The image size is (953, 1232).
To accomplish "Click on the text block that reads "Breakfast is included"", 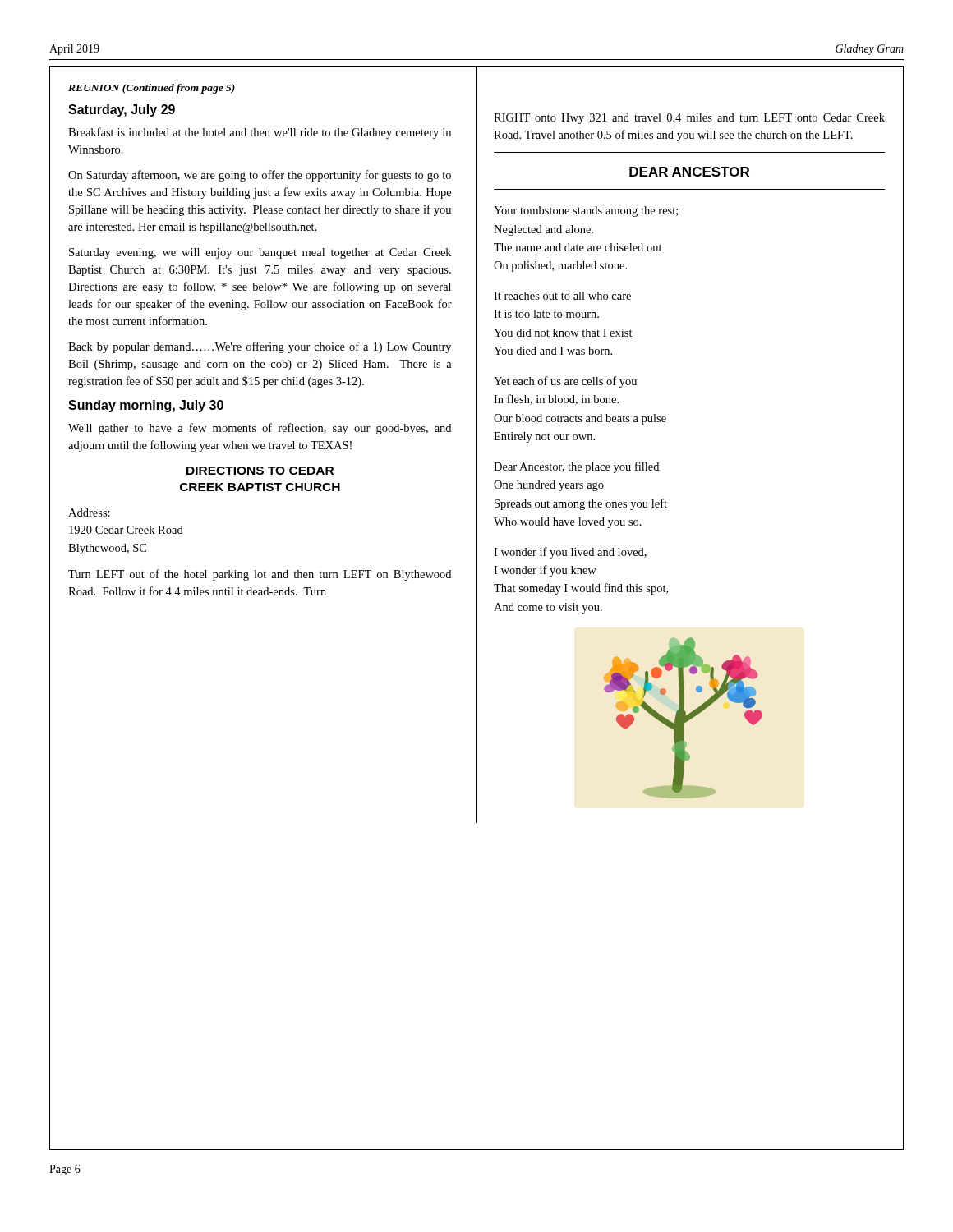I will (x=260, y=141).
